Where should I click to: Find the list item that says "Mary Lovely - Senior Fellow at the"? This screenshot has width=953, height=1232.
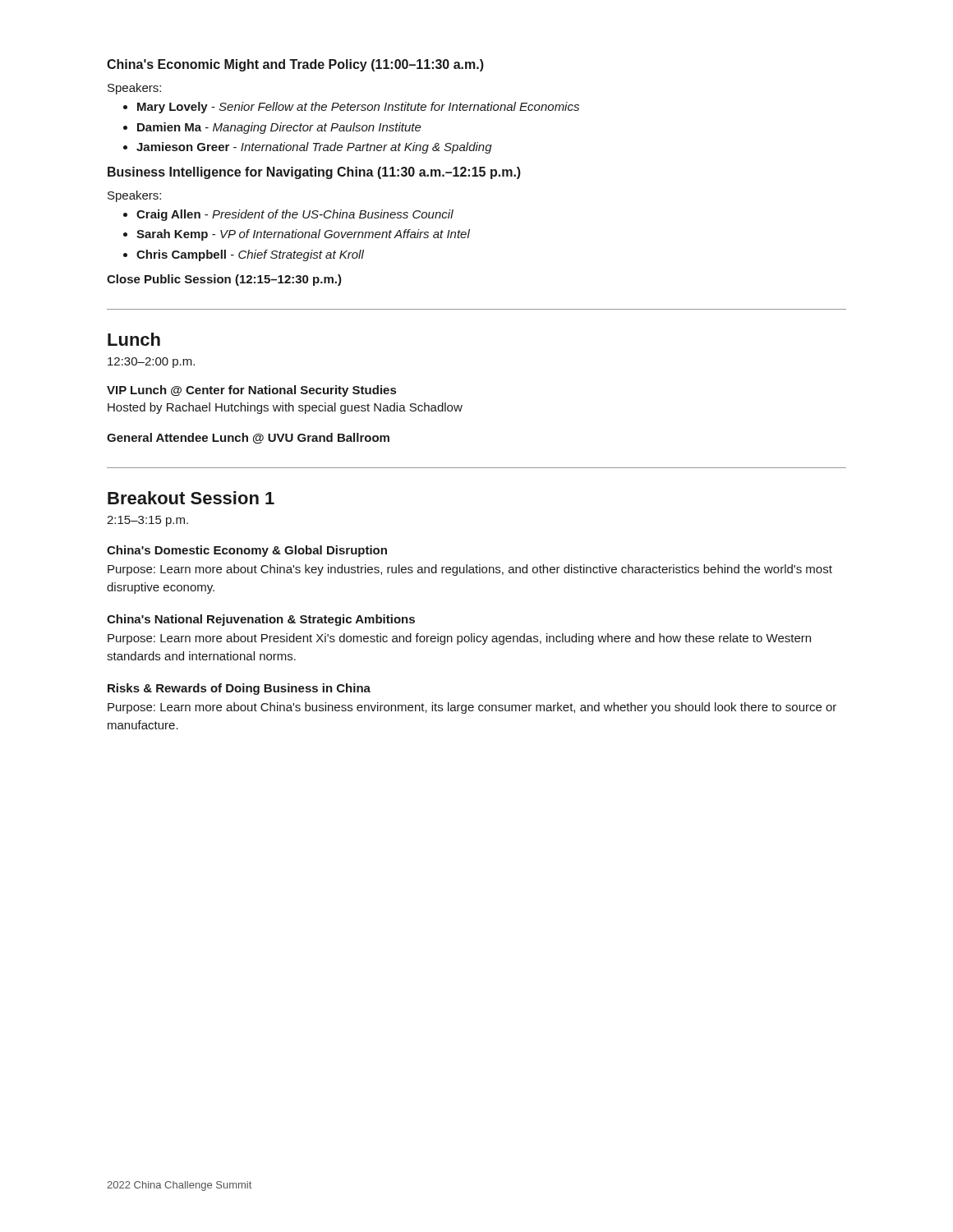(x=351, y=108)
